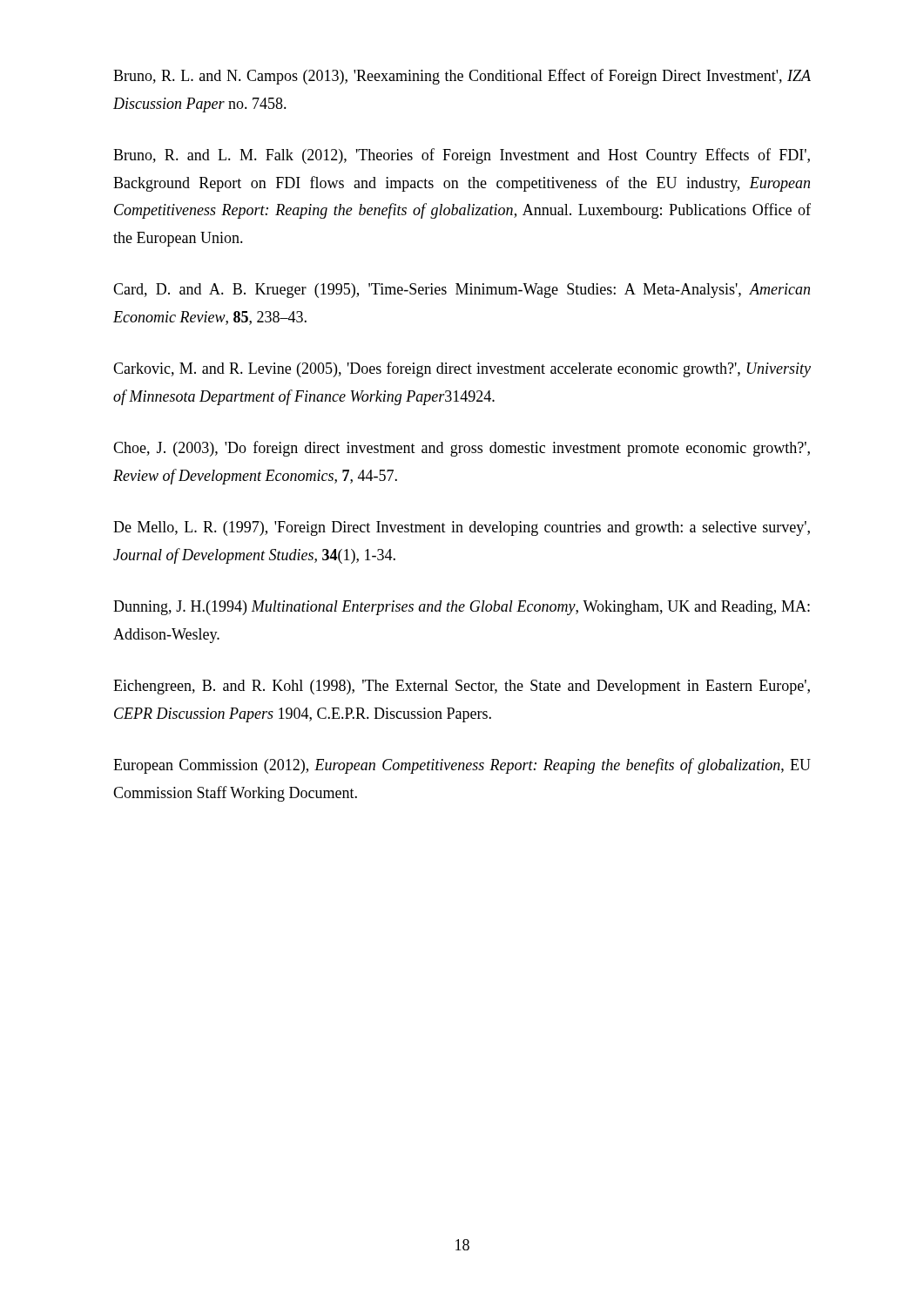Find the block on this page that starts "Bruno, R. L."
The image size is (924, 1307).
pyautogui.click(x=462, y=90)
